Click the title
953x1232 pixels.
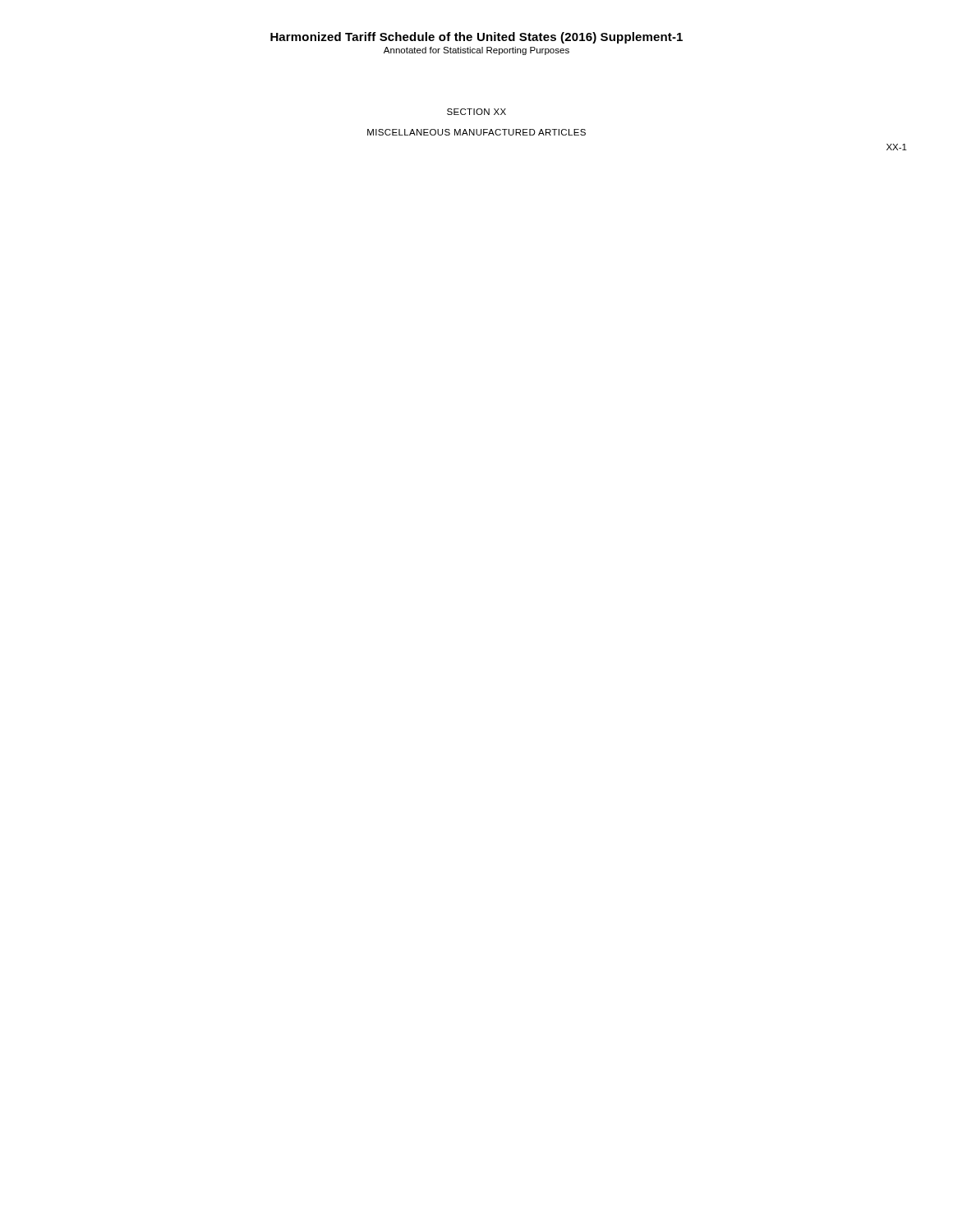(476, 132)
